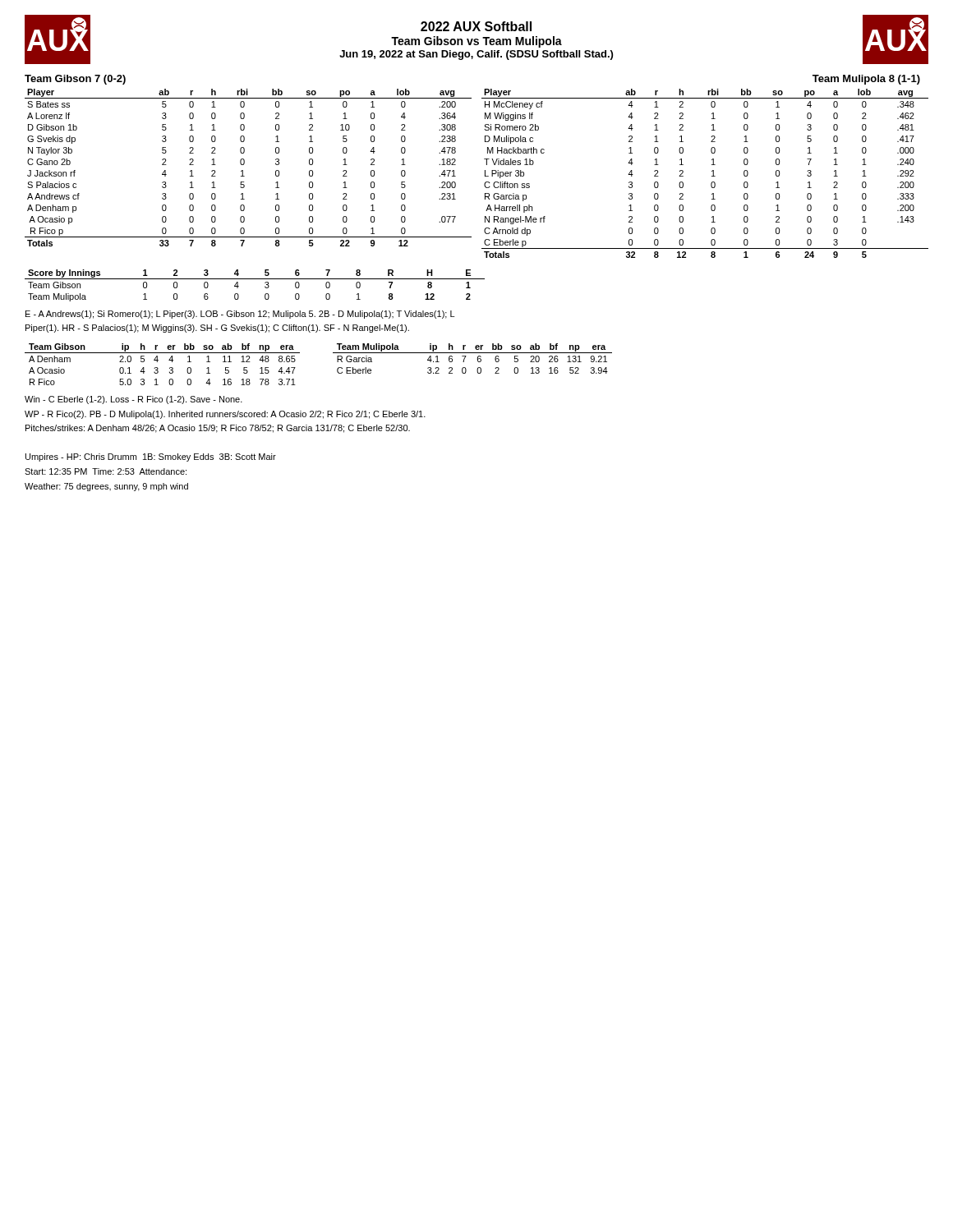The image size is (953, 1232).
Task: Point to "Team Gibson 7 (0-2)"
Action: (75, 78)
